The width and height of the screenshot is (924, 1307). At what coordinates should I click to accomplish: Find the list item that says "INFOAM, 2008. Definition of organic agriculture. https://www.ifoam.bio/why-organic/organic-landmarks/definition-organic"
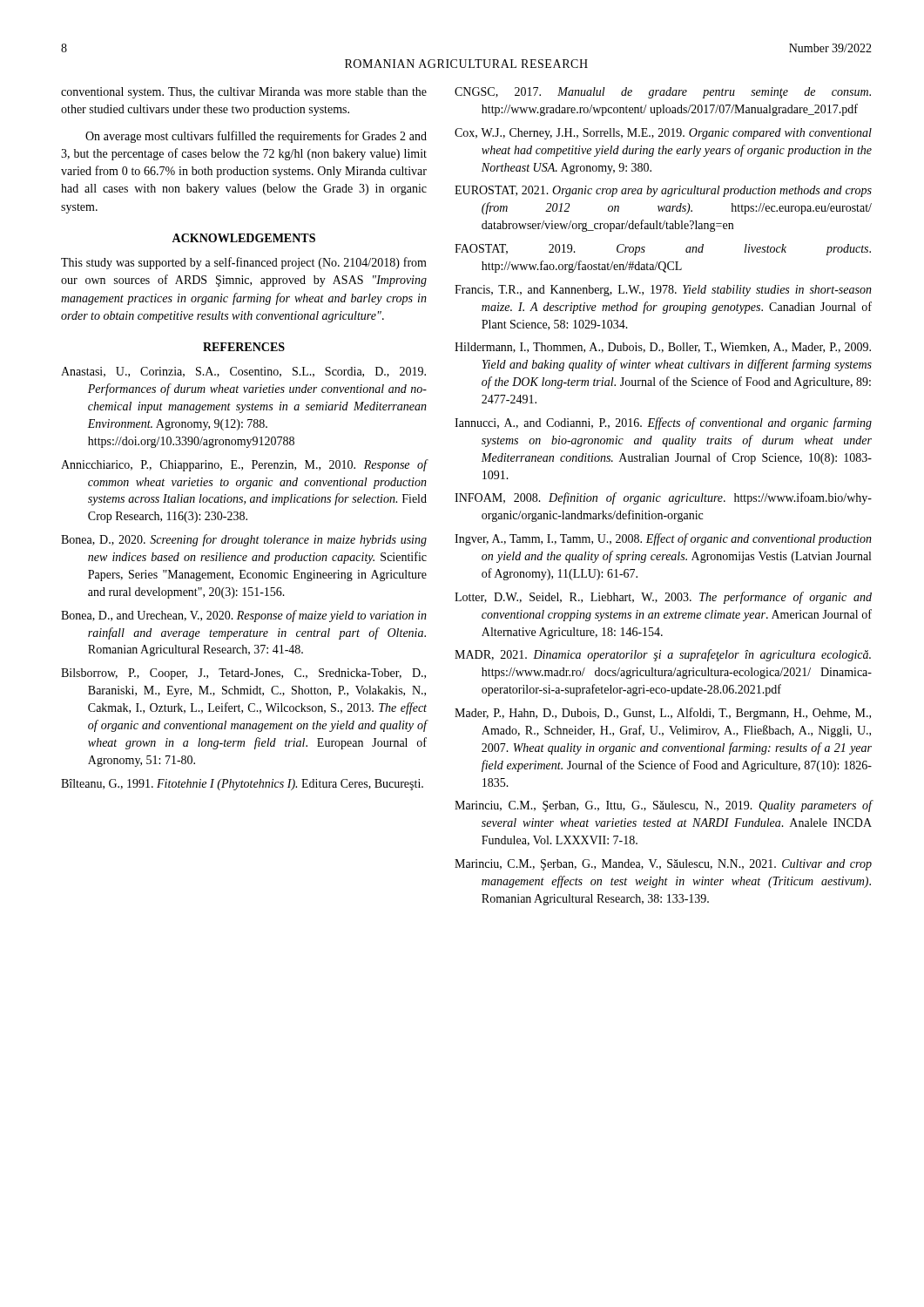click(x=663, y=507)
